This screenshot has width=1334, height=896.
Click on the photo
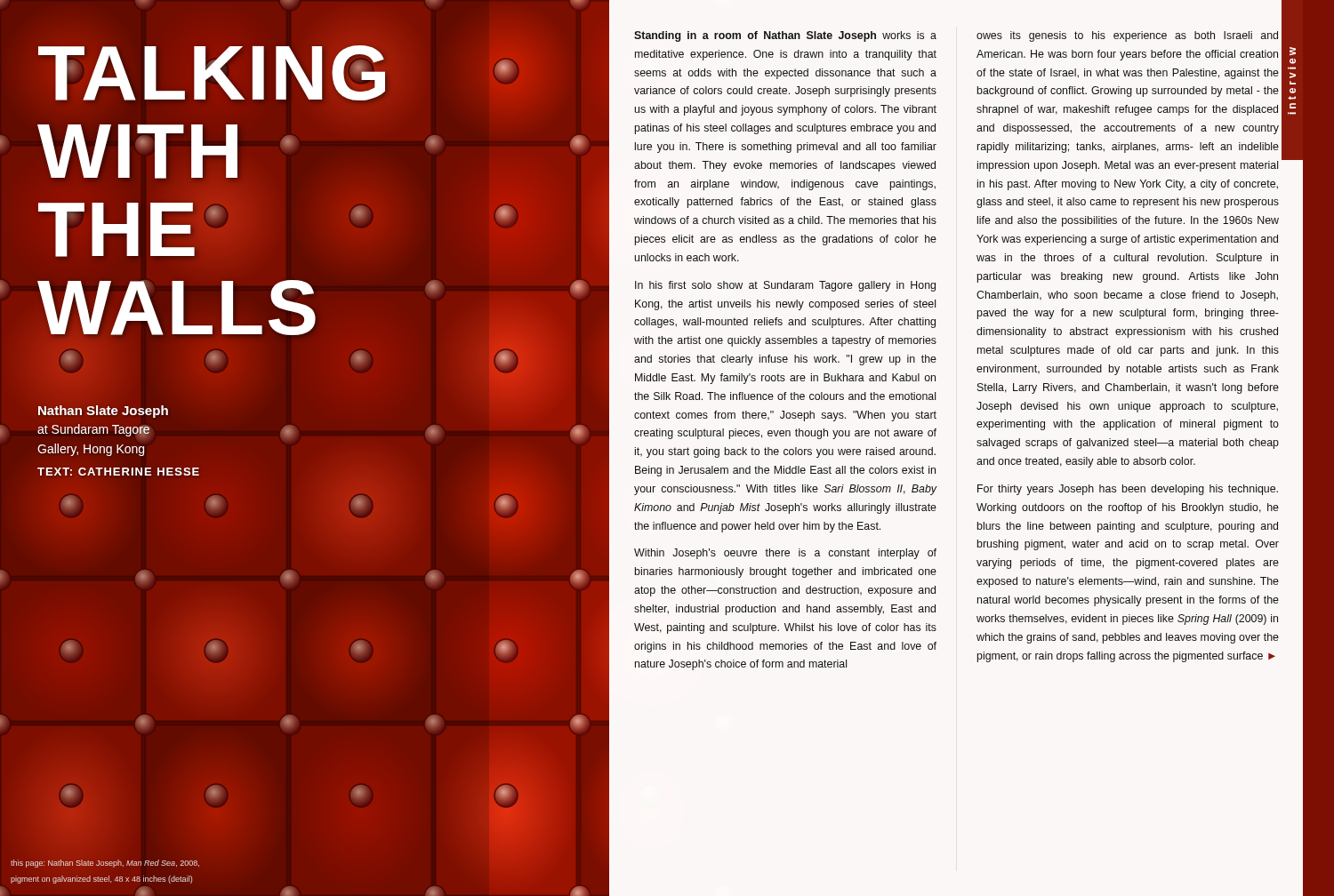pyautogui.click(x=305, y=448)
